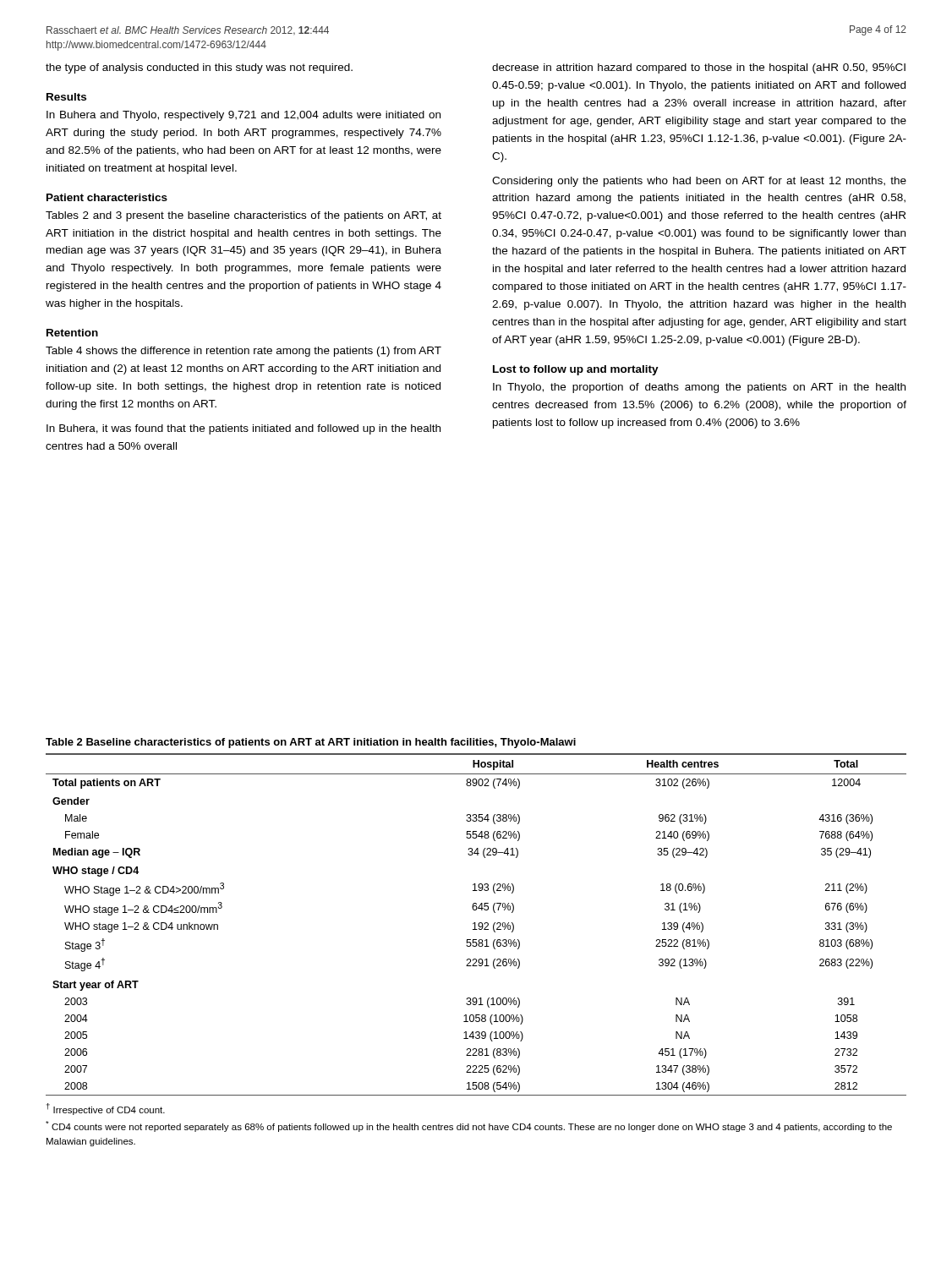Locate the block starting "In Buhera and Thyolo, respectively 9,721"
Viewport: 952px width, 1268px height.
[244, 142]
